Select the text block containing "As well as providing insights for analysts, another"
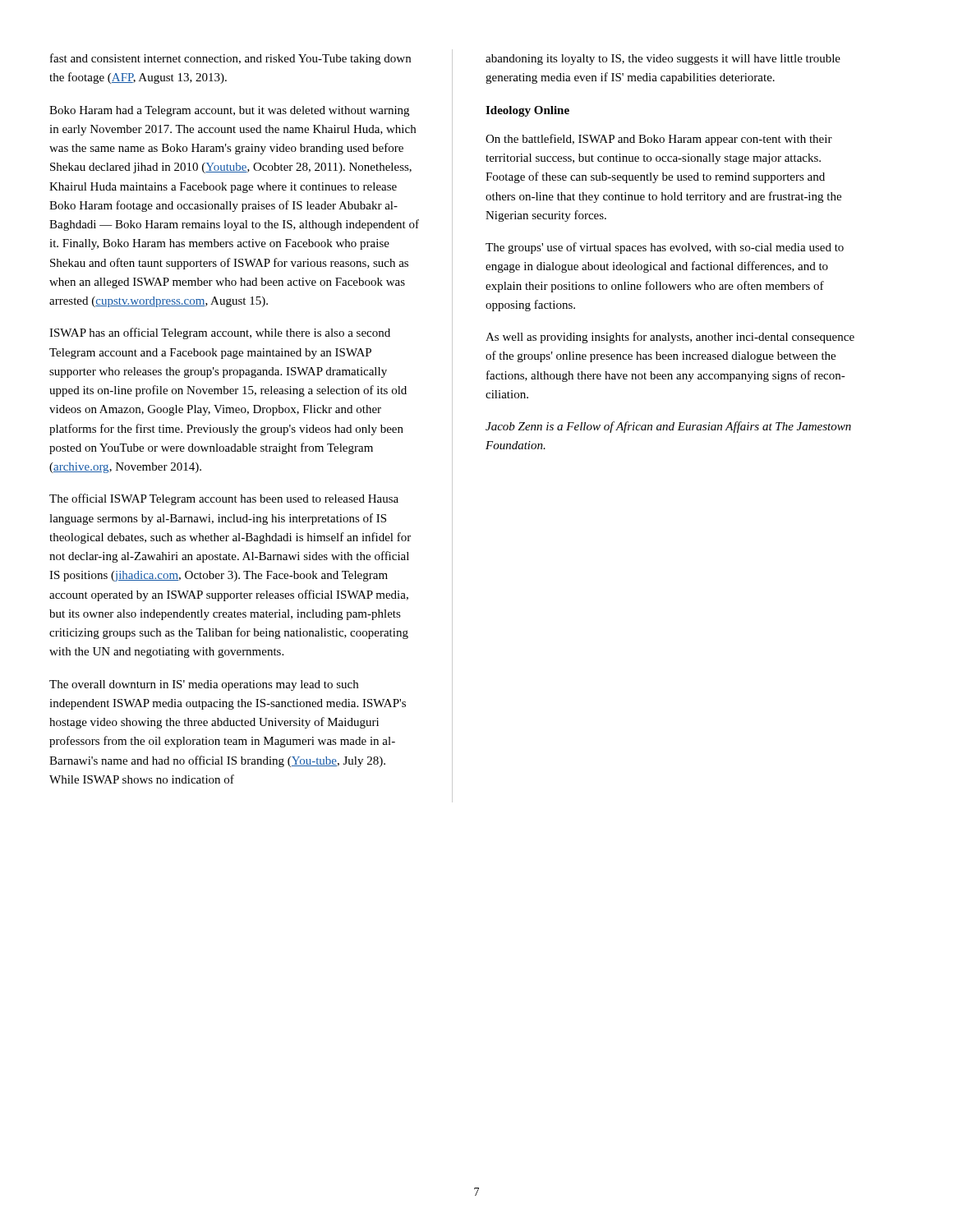 point(670,366)
